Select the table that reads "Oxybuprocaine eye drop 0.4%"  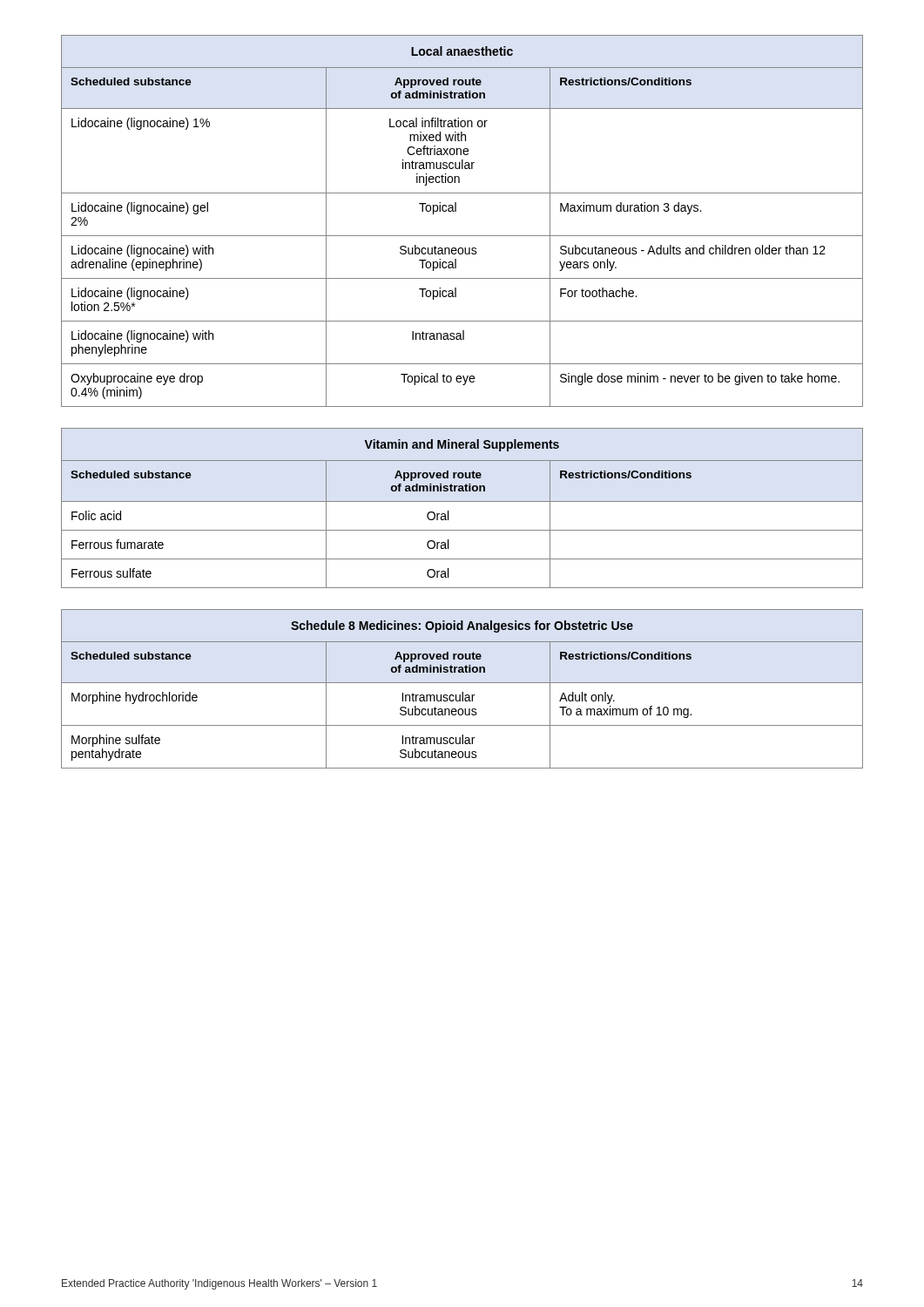[462, 221]
